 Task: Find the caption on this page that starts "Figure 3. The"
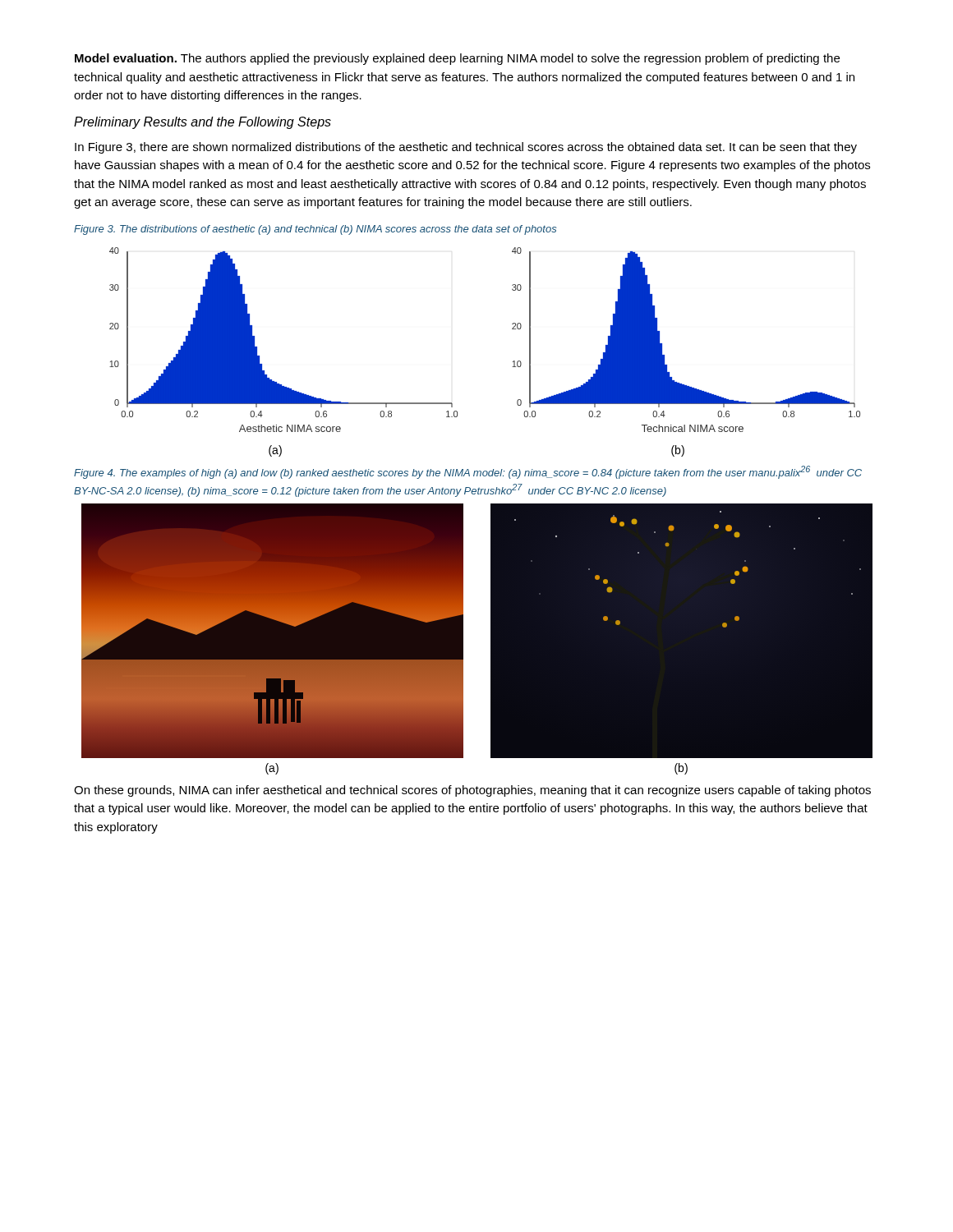tap(315, 228)
